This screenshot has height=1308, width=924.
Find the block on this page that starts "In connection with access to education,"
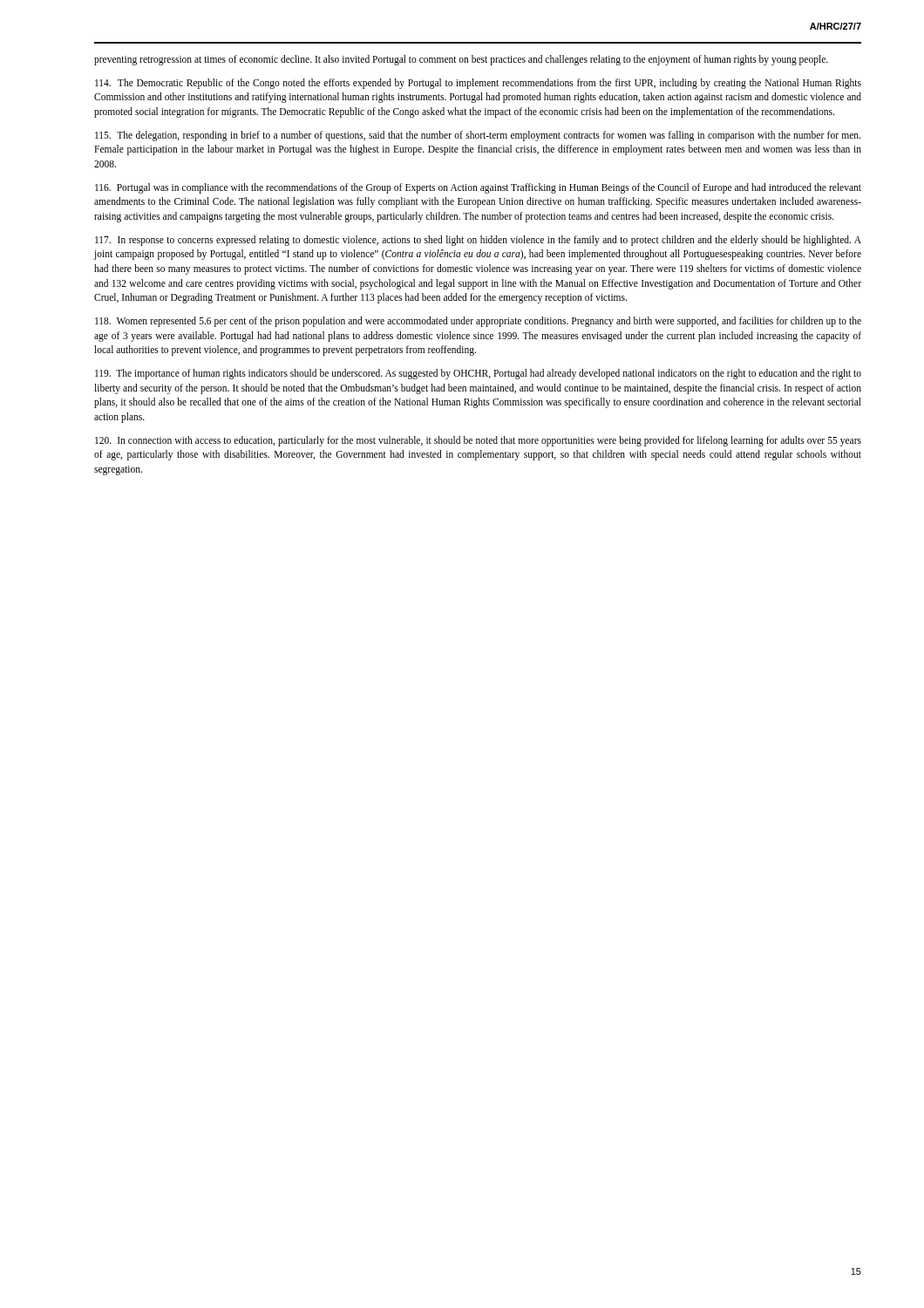[x=478, y=455]
